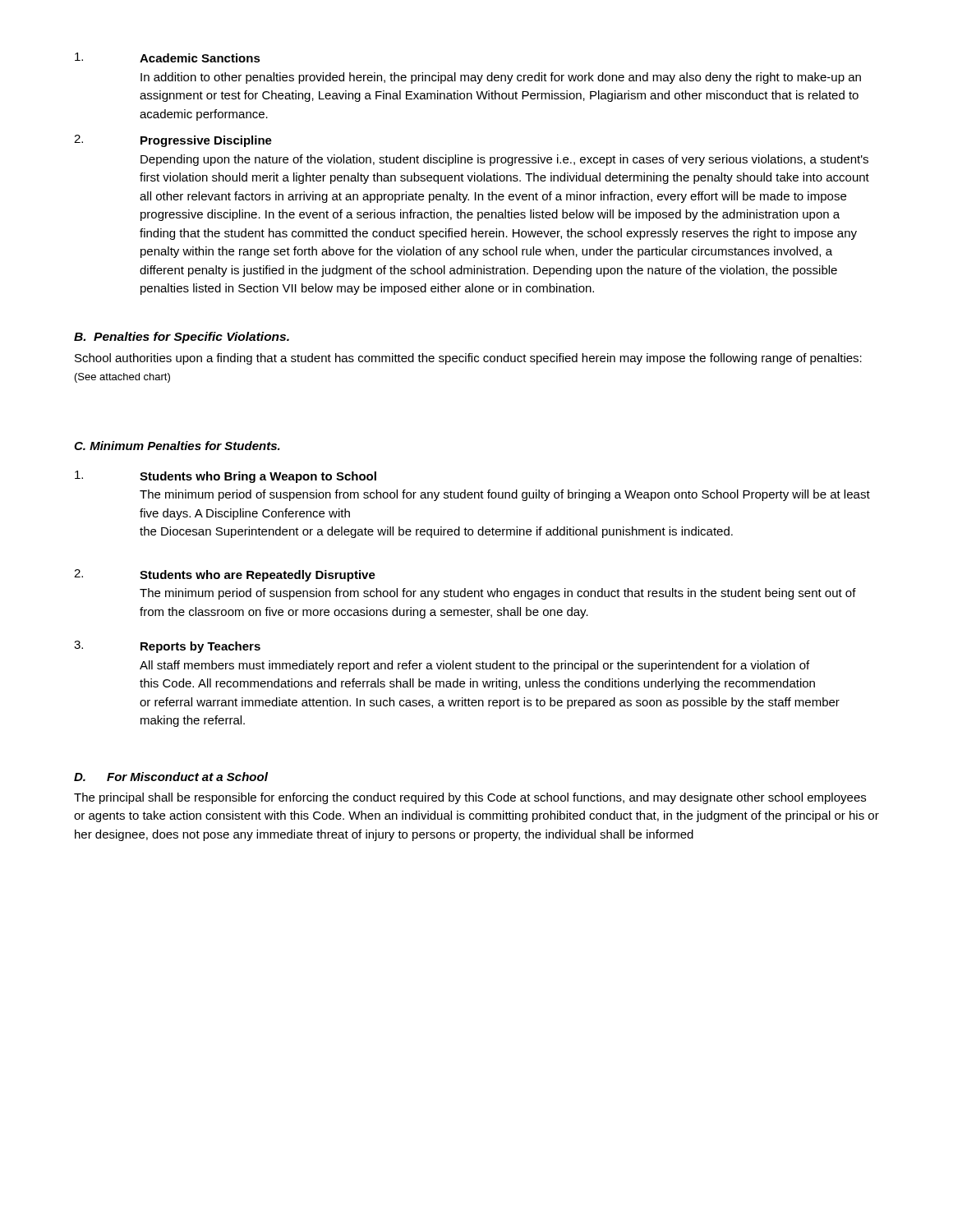Image resolution: width=953 pixels, height=1232 pixels.
Task: Find the list item that reads "Students who Bring a"
Action: [476, 507]
